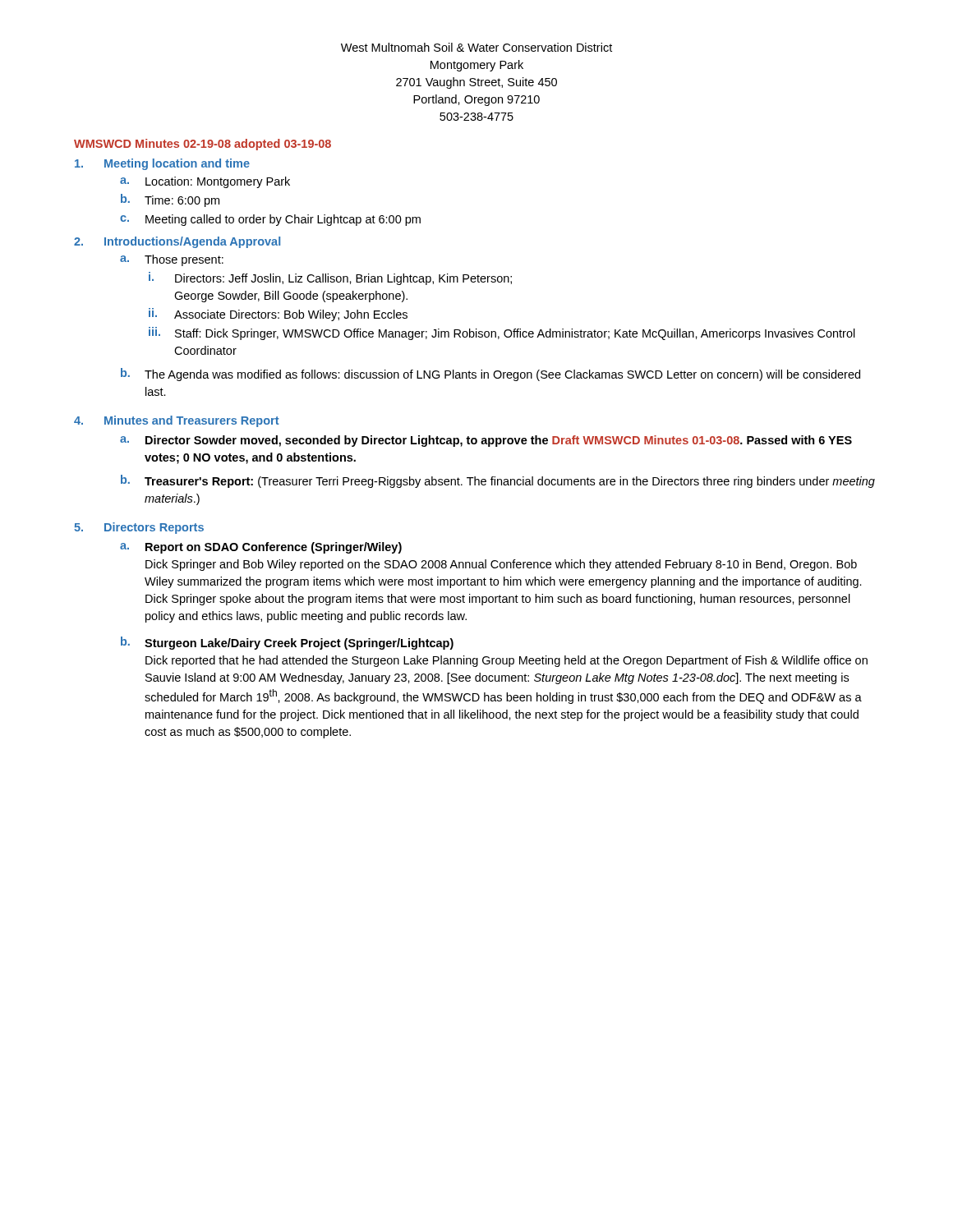Viewport: 953px width, 1232px height.
Task: Click on the list item that says "i. Directors: Jeff Joslin, Liz Callison, Brian"
Action: [513, 288]
